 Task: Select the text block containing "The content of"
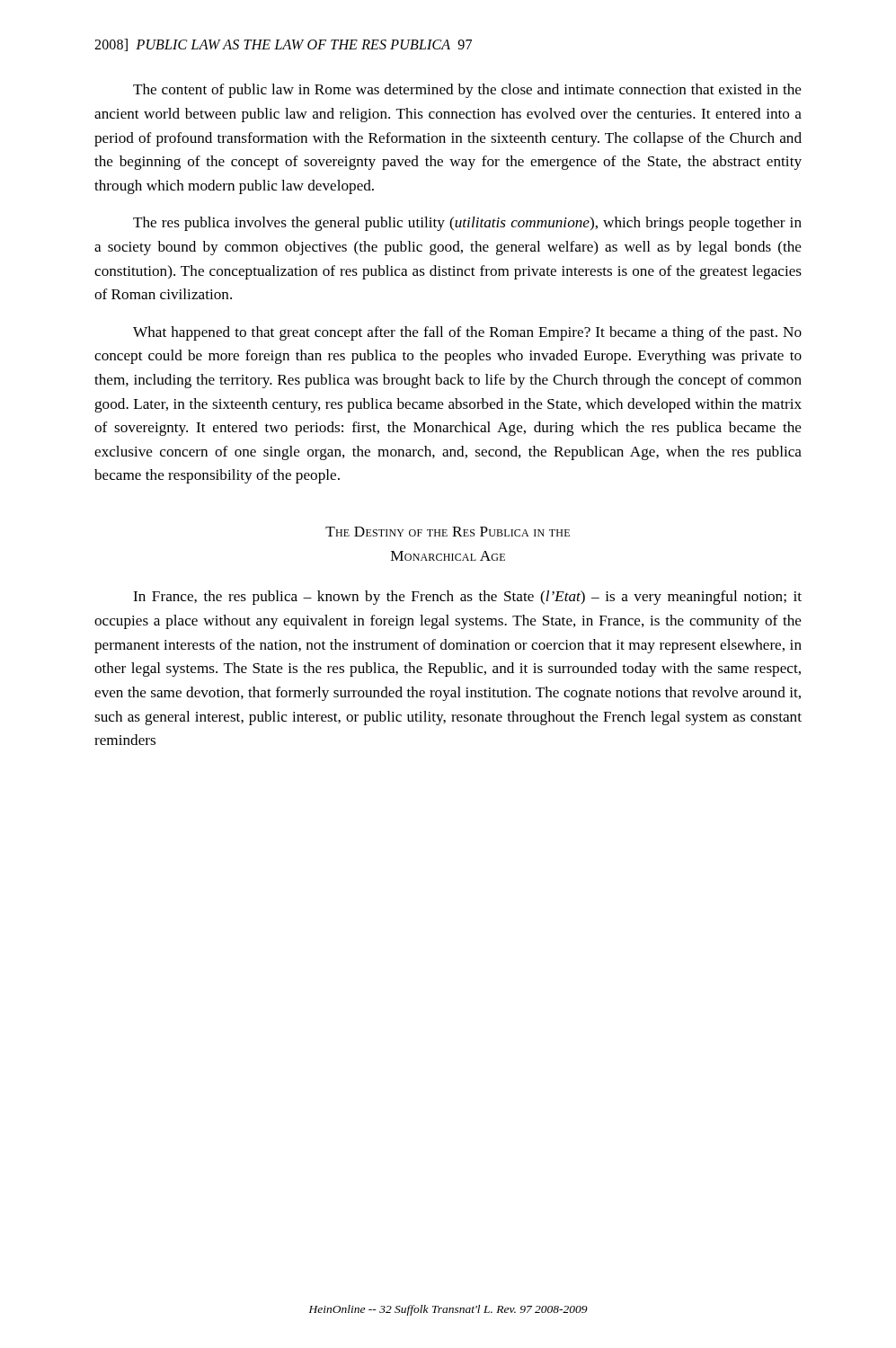(x=448, y=138)
